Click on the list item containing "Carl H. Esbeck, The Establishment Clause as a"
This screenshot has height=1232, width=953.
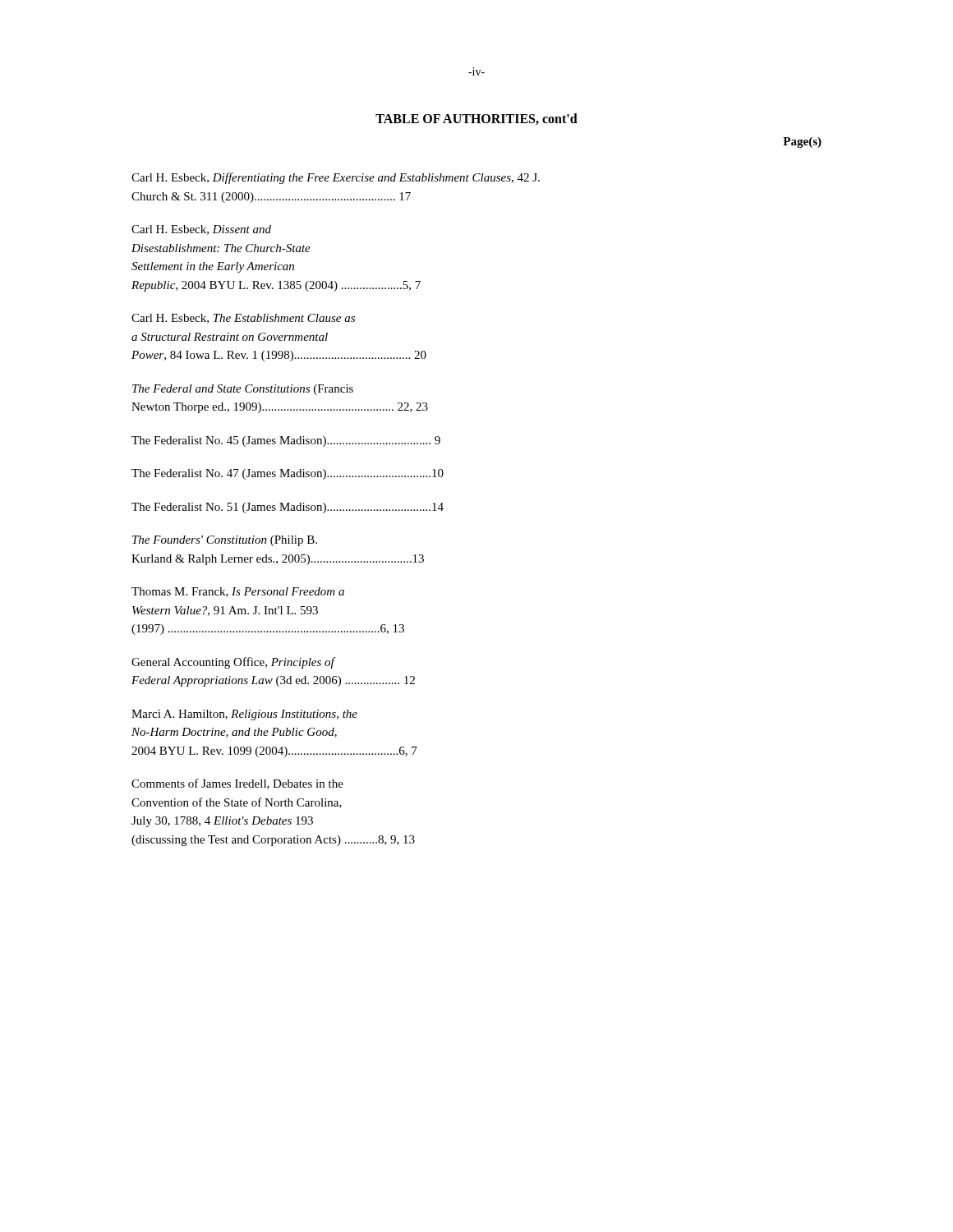(279, 336)
